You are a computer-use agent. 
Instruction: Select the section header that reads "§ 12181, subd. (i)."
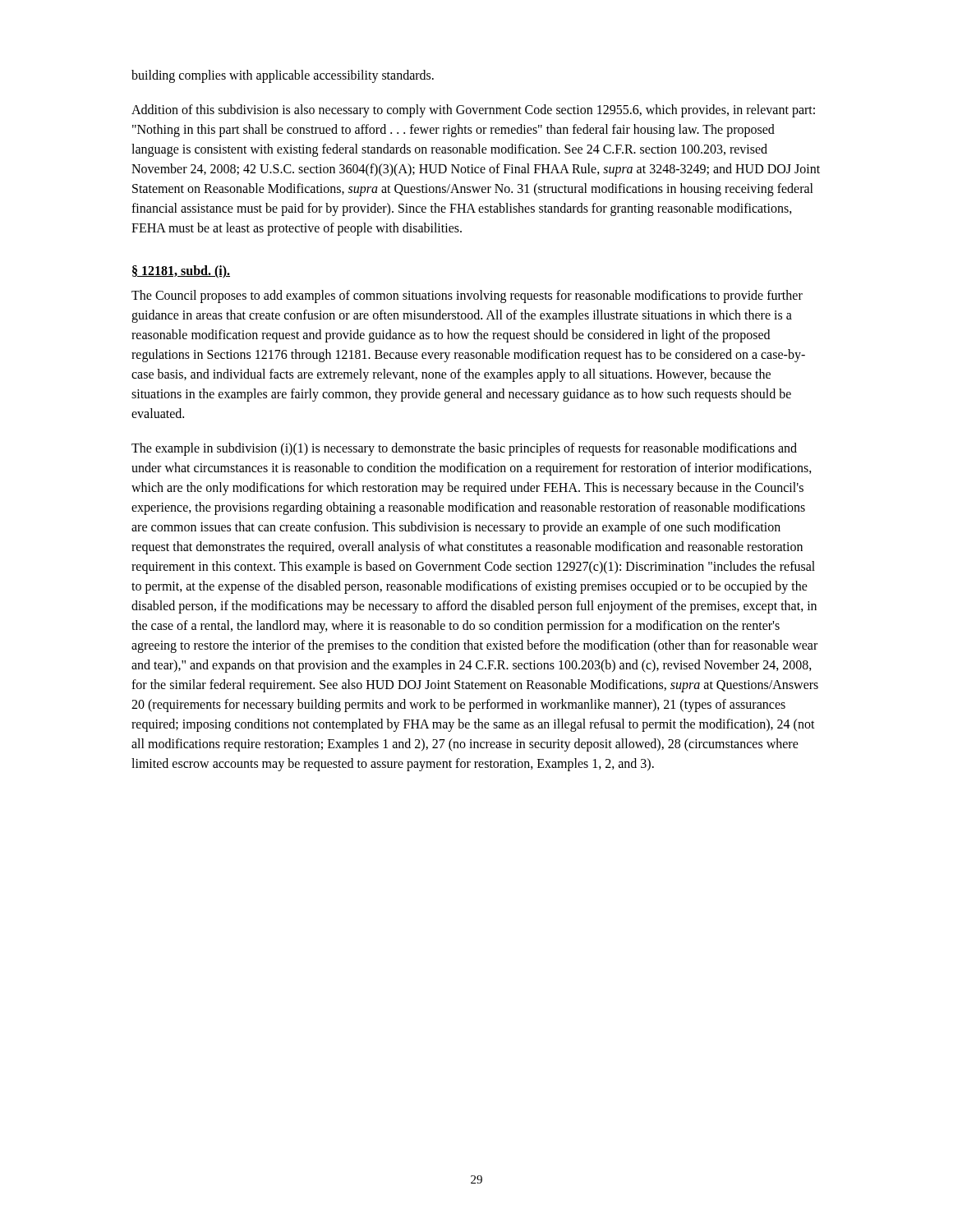point(181,271)
